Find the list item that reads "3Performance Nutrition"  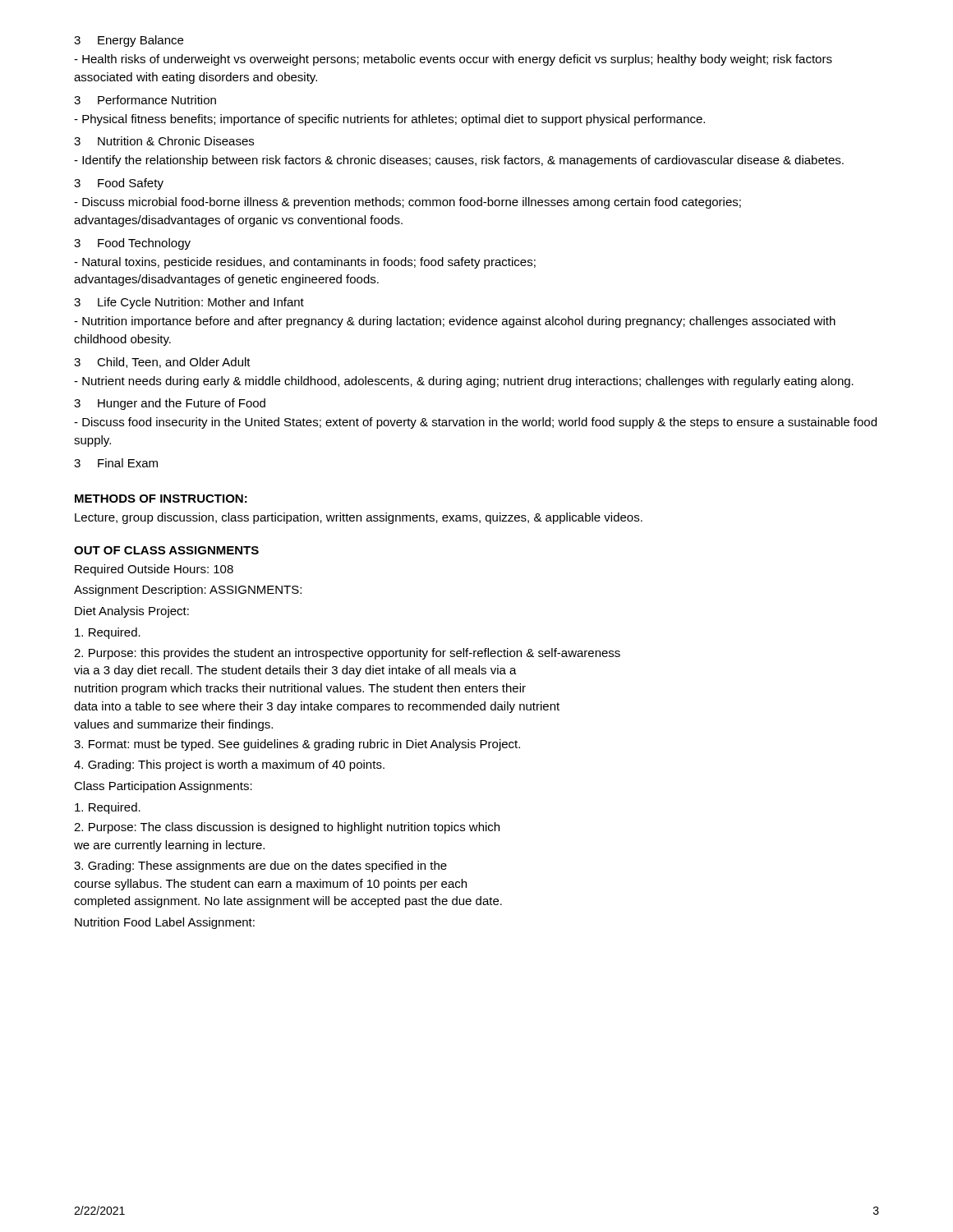point(145,99)
